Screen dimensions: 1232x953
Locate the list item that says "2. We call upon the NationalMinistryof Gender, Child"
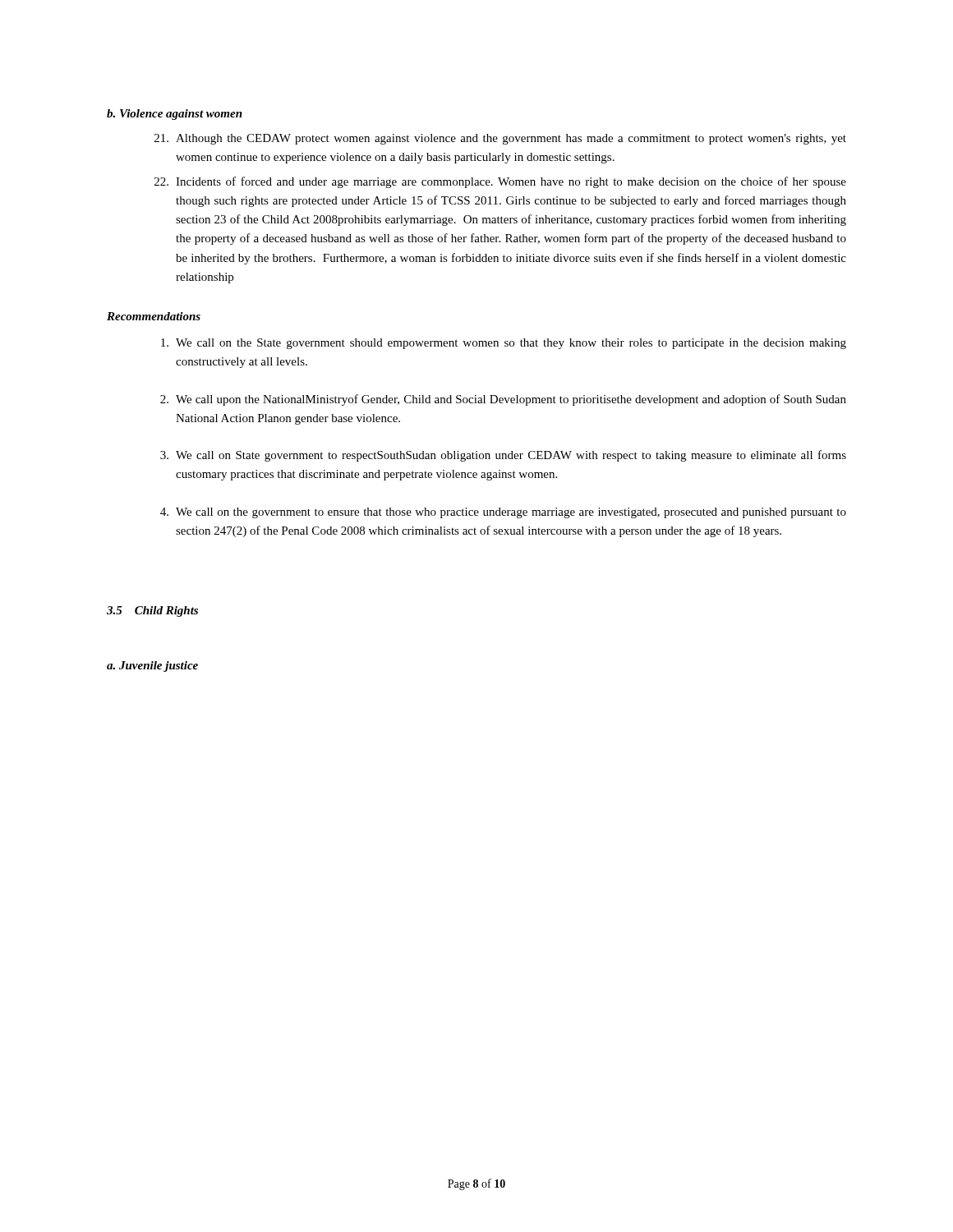click(493, 409)
